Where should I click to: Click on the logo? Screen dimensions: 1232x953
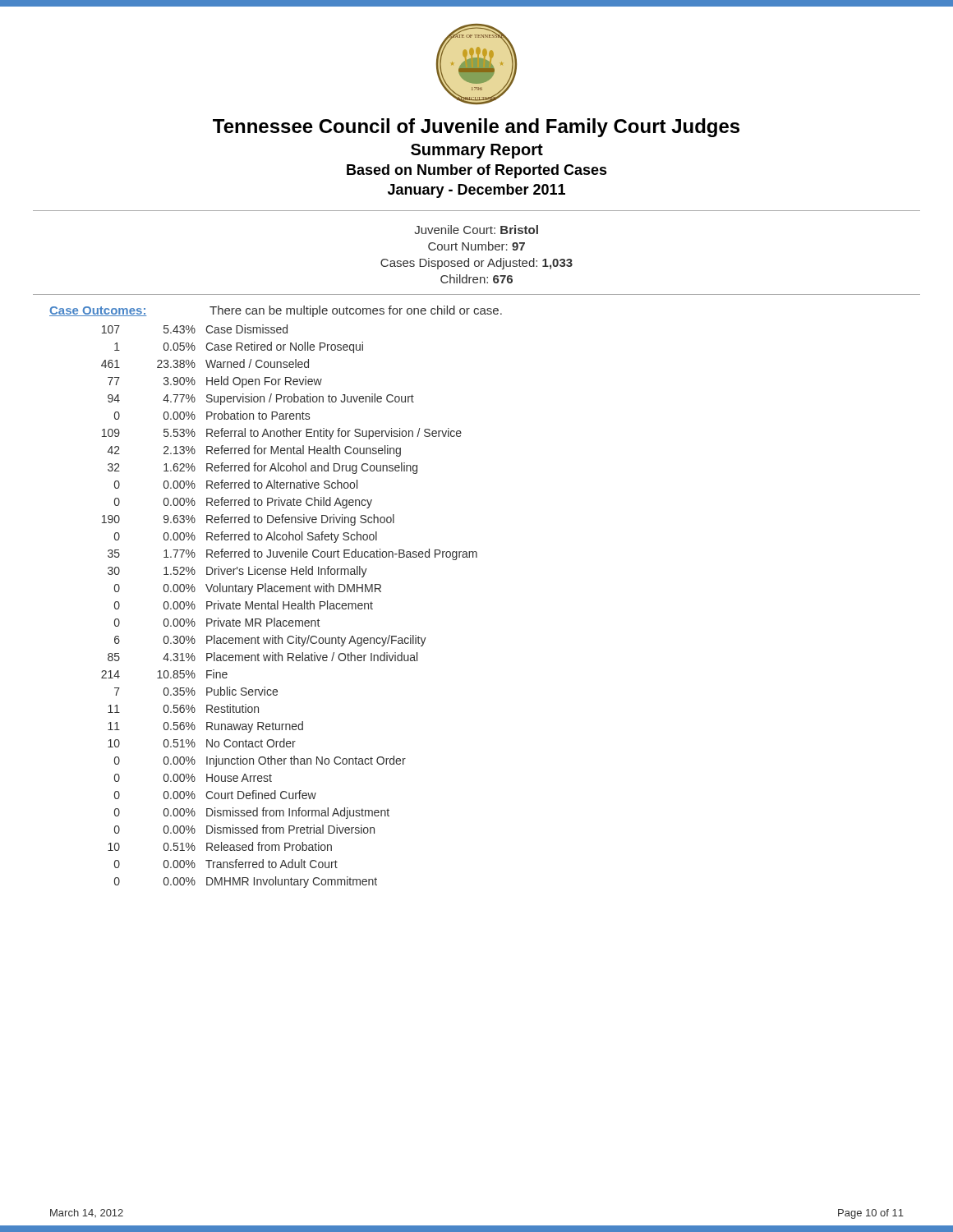[x=476, y=54]
